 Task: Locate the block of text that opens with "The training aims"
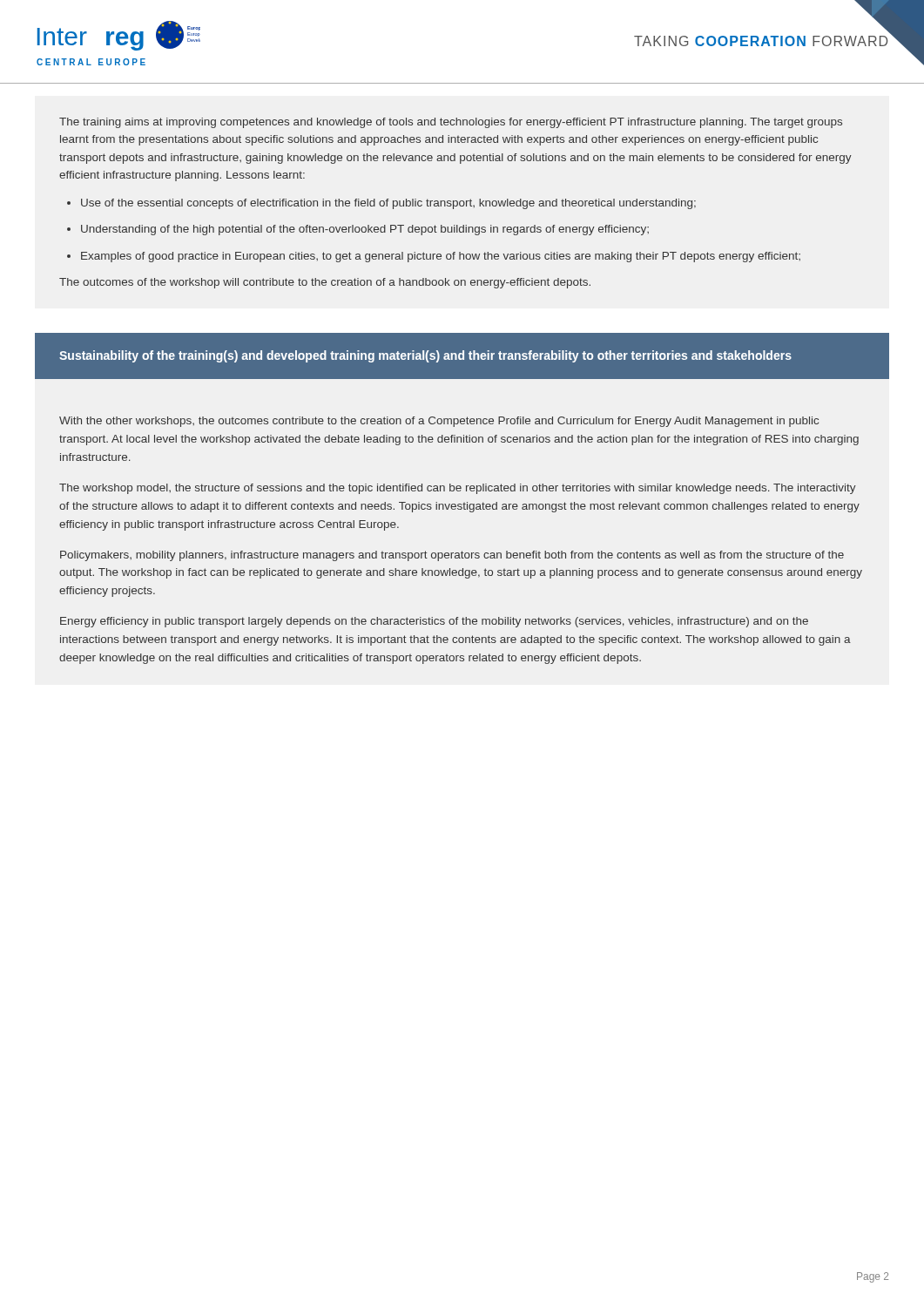pyautogui.click(x=462, y=202)
